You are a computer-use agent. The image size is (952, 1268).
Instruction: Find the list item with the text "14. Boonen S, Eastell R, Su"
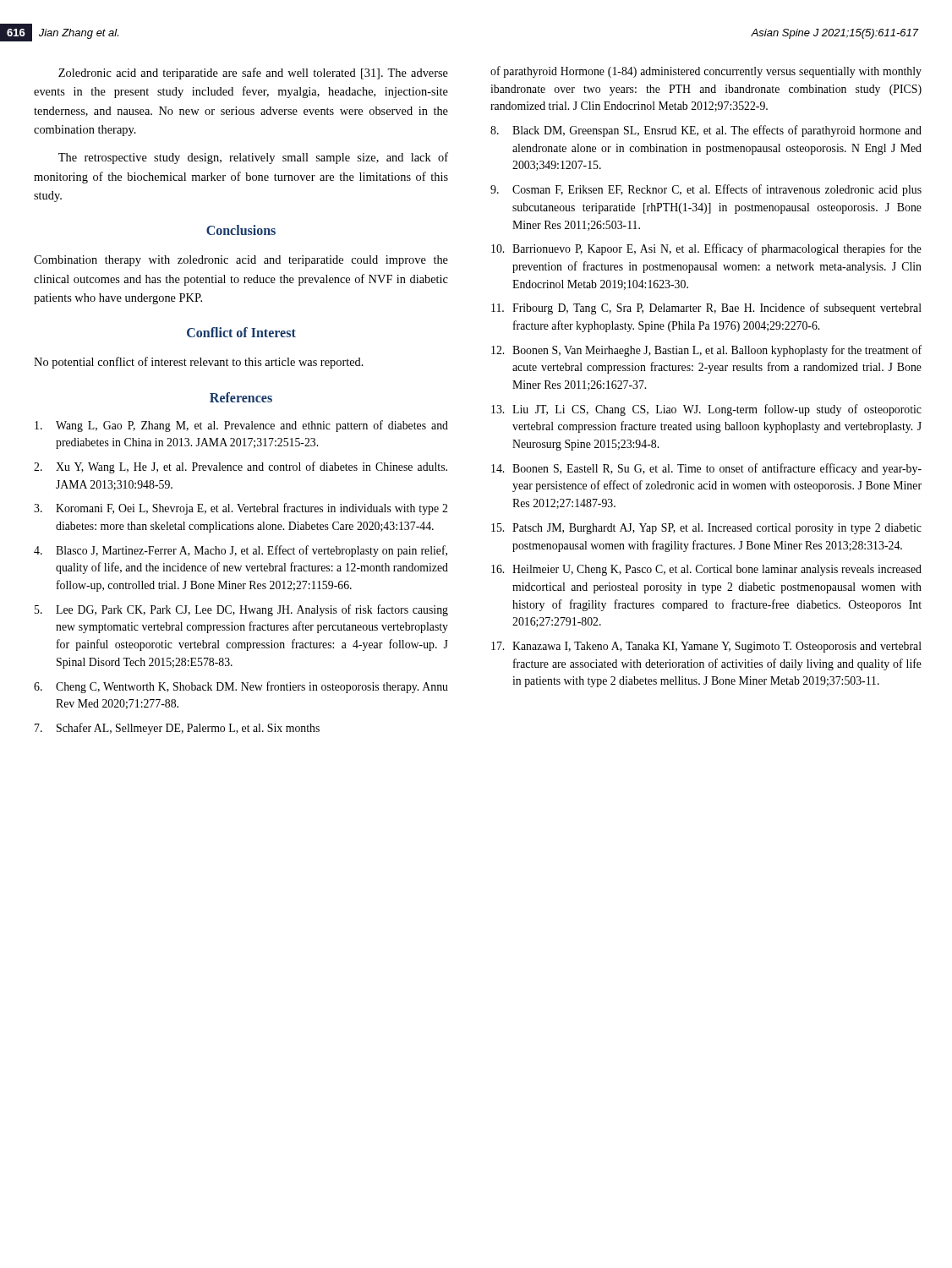pyautogui.click(x=706, y=487)
